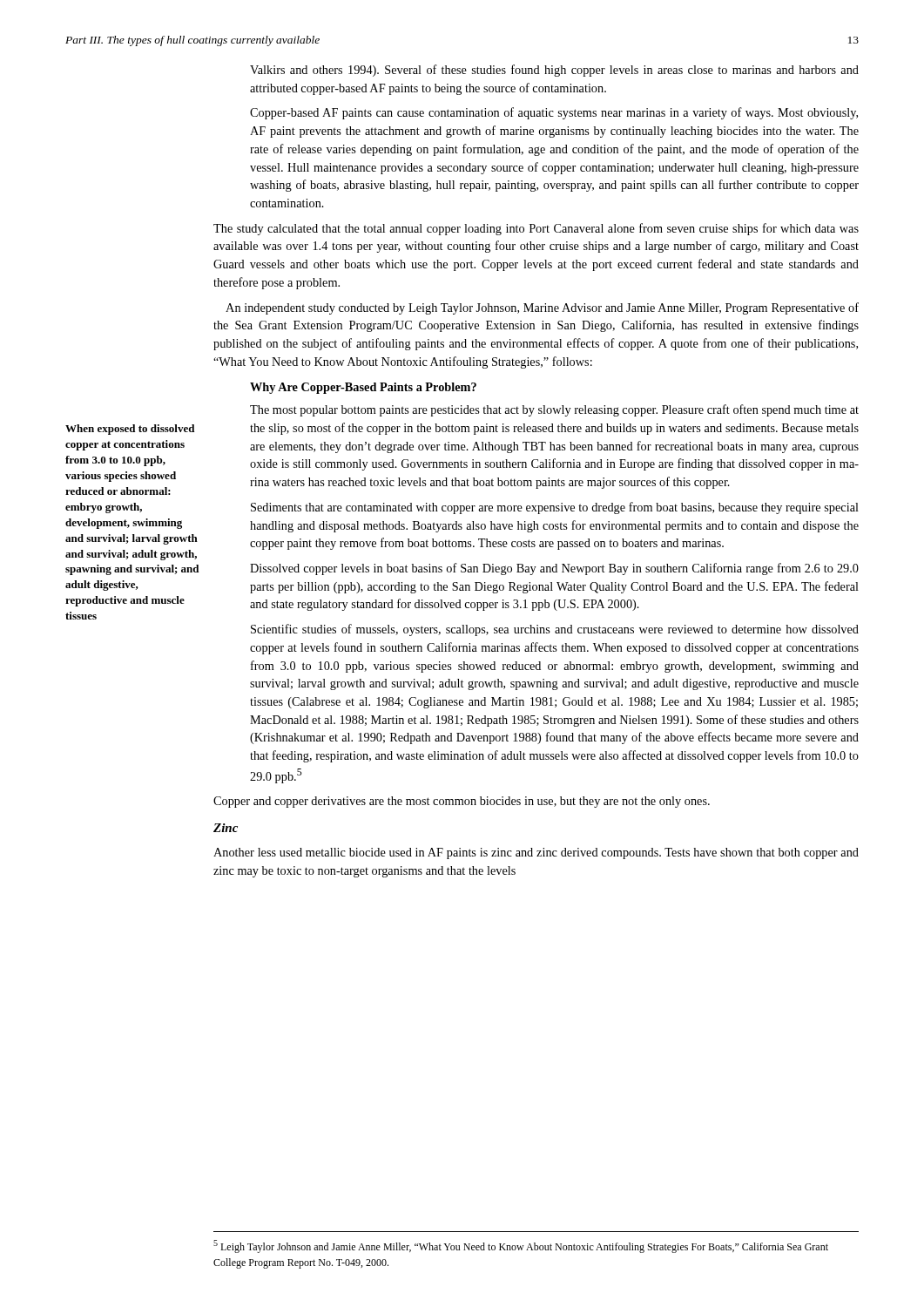Where is the passage that starts "When exposed to dissolved copper at"?
Image resolution: width=924 pixels, height=1307 pixels.
coord(132,522)
